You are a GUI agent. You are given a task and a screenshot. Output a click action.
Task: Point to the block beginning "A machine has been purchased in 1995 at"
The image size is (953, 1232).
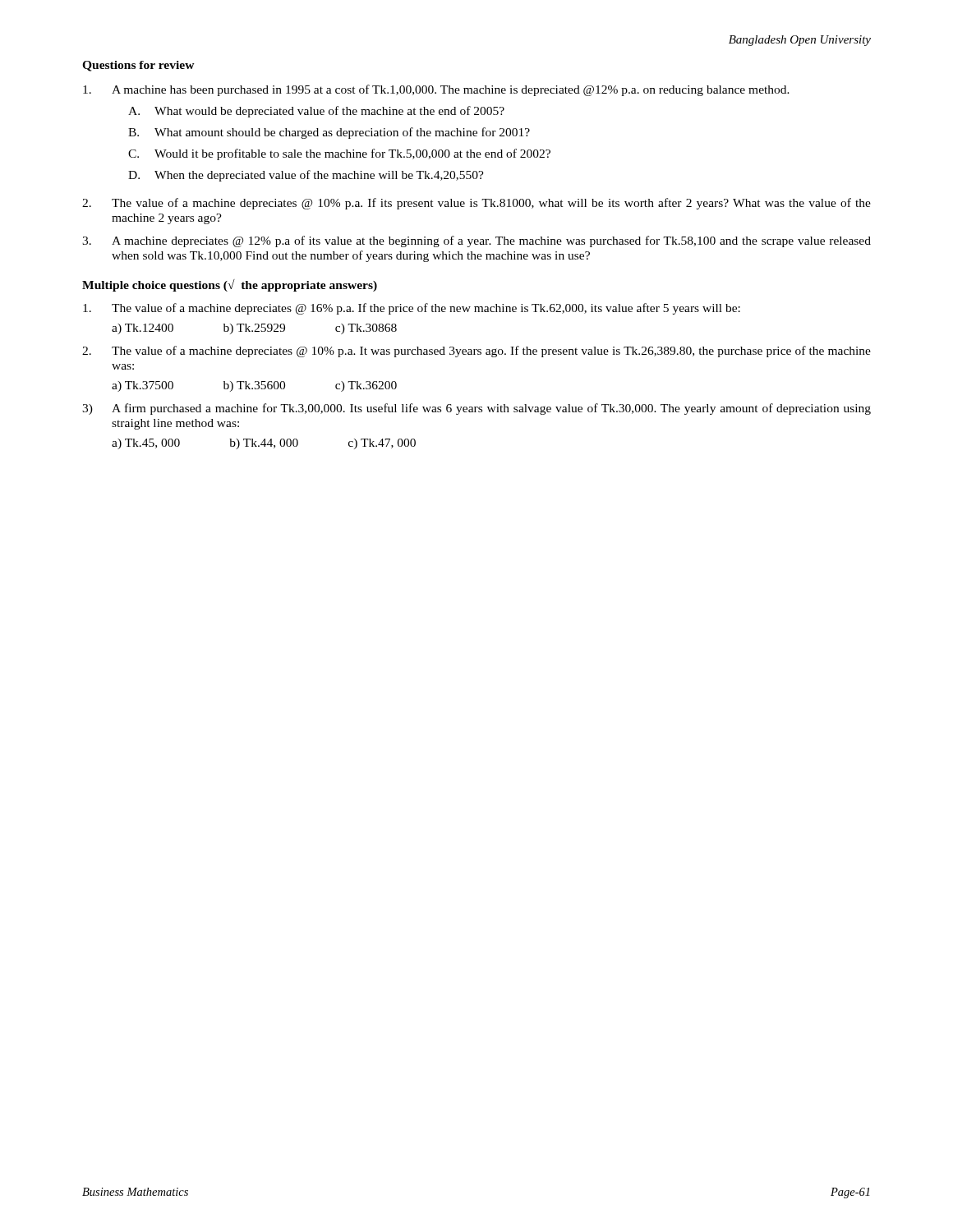point(476,136)
